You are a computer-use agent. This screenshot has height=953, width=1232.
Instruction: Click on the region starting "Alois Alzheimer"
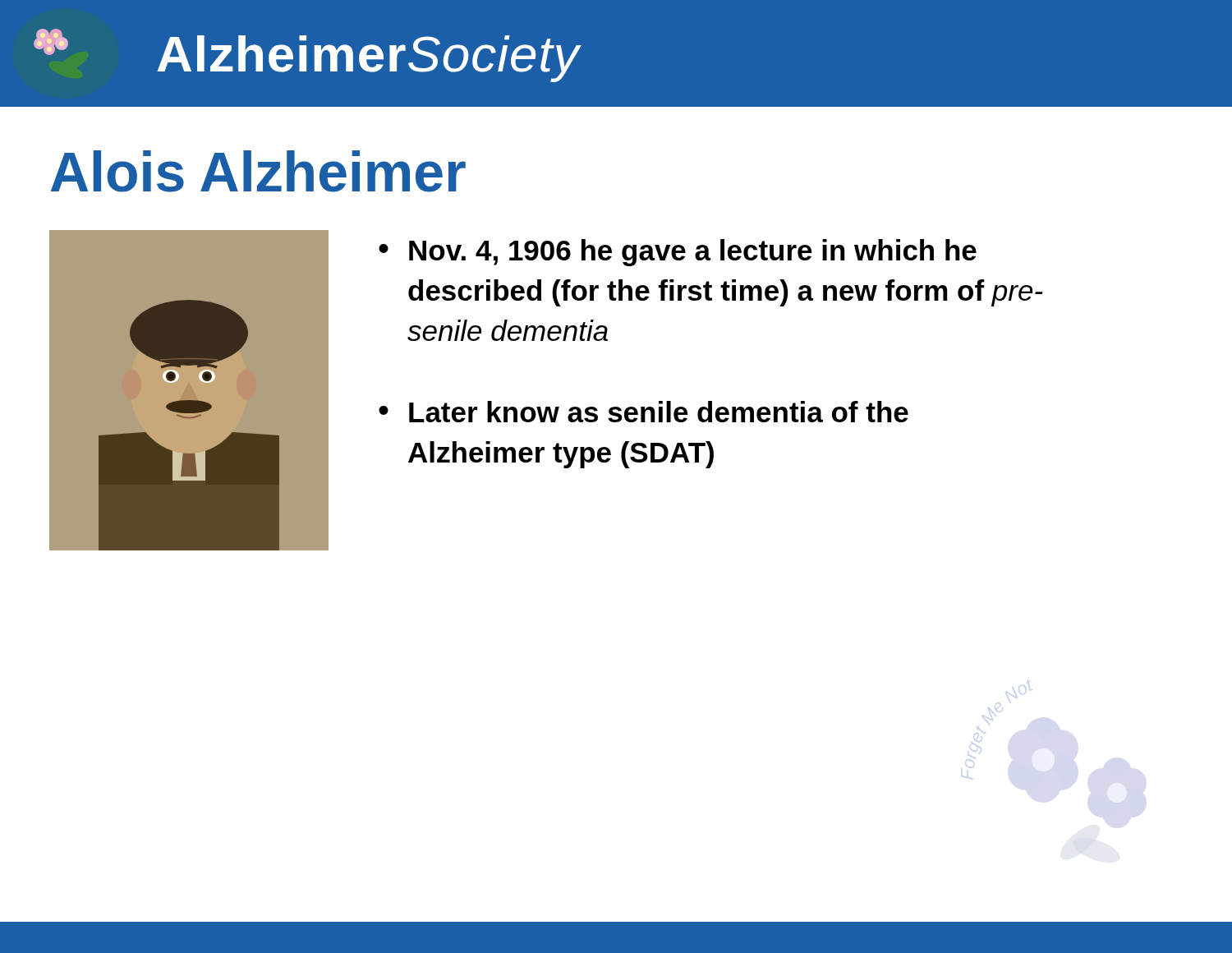point(258,172)
